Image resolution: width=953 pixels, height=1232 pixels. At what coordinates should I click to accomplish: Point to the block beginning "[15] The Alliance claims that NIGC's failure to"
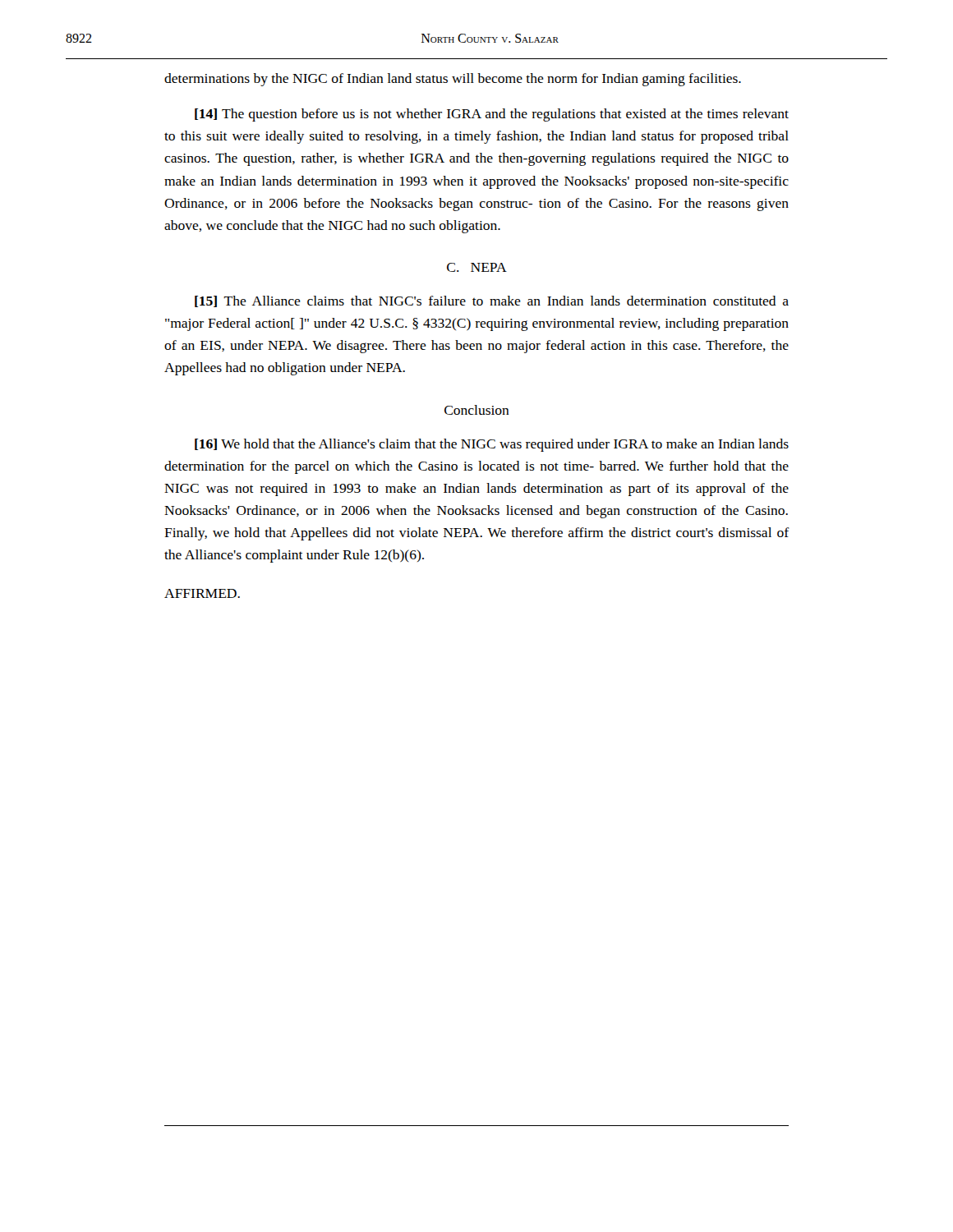(x=476, y=334)
